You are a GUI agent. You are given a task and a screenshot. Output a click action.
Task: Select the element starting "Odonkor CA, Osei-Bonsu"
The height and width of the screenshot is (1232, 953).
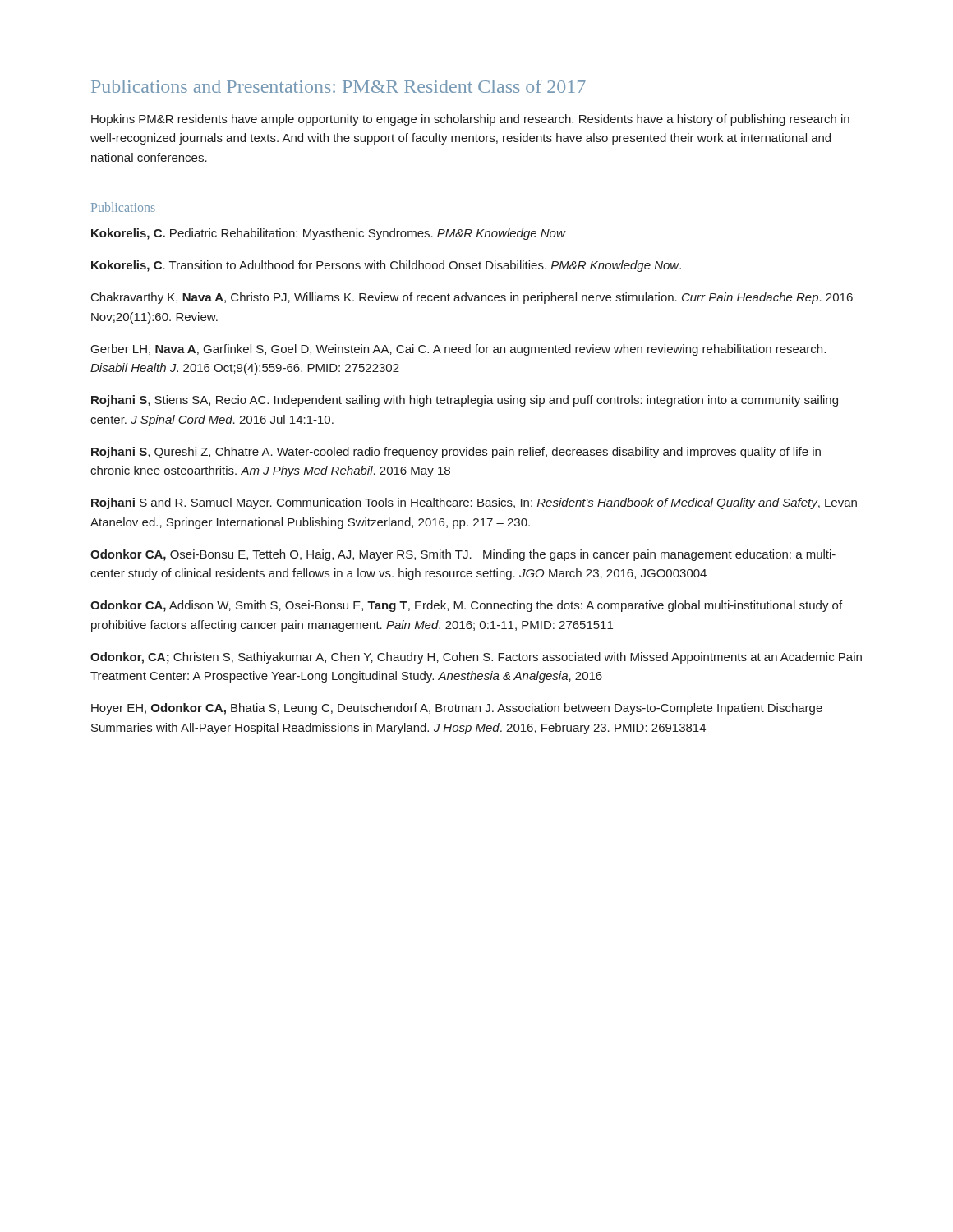(x=463, y=564)
